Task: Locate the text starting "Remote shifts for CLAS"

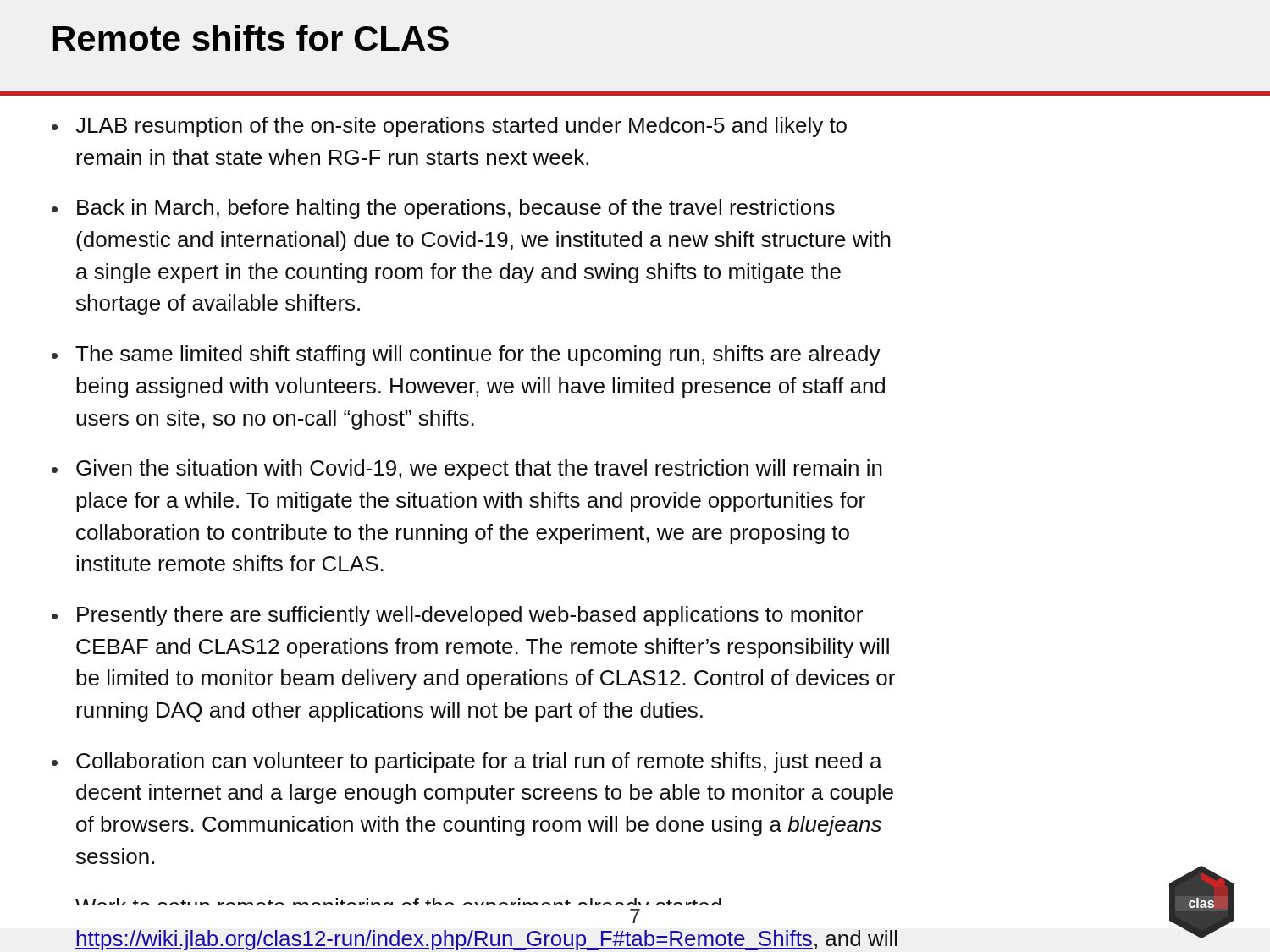Action: pos(250,39)
